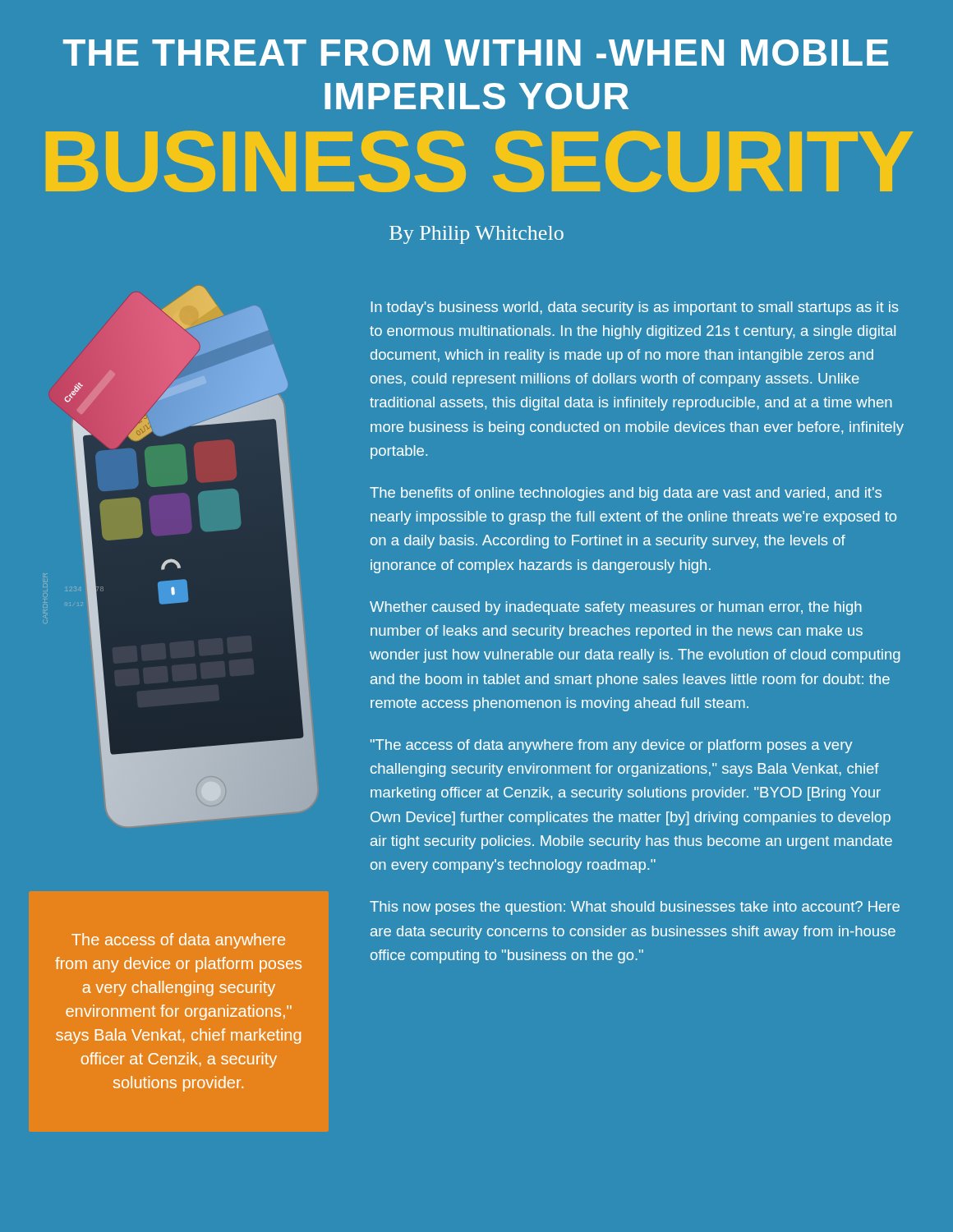Find the text block that says ""The access of data anywhere from"

coord(631,804)
